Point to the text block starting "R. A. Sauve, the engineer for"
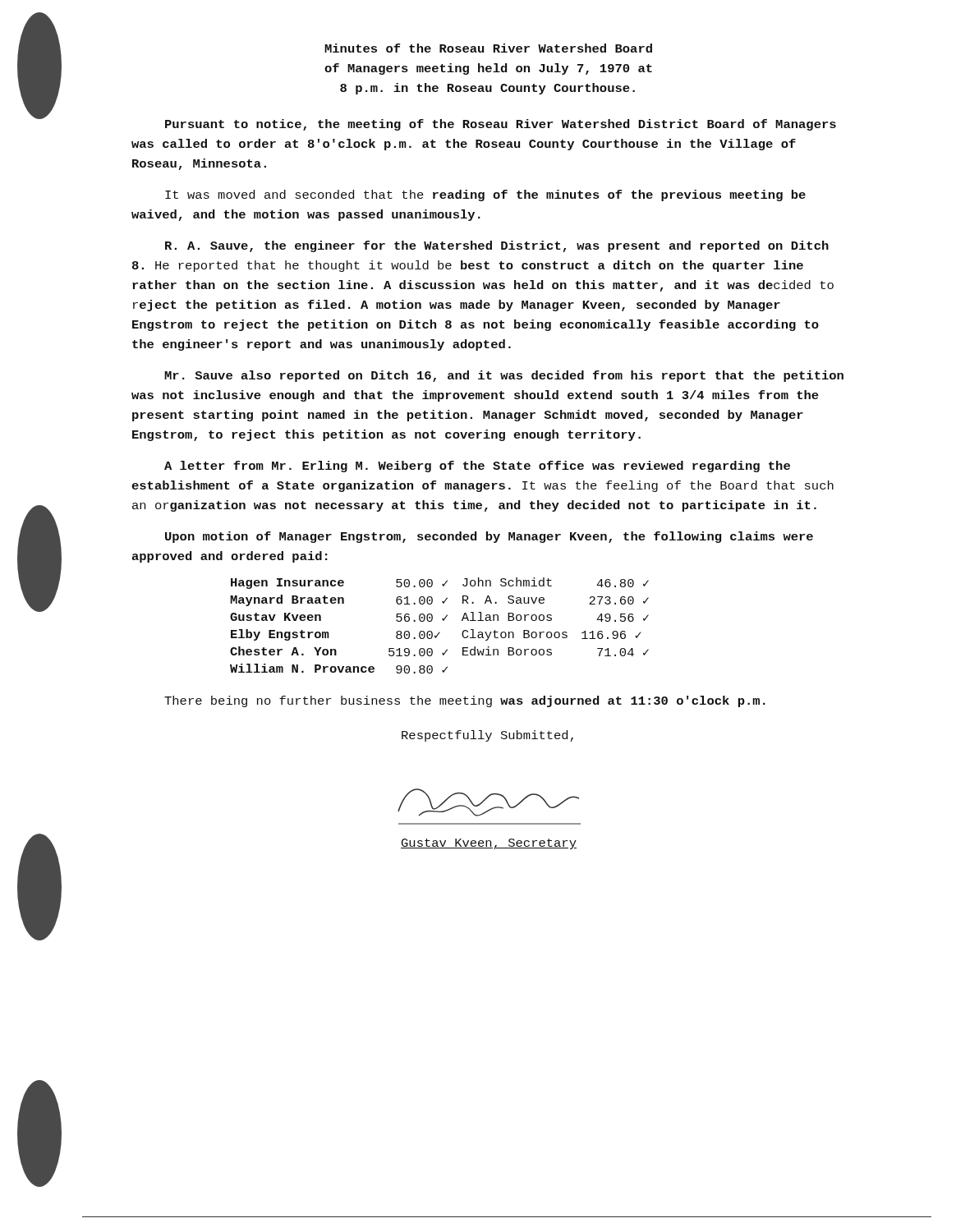 [x=483, y=296]
